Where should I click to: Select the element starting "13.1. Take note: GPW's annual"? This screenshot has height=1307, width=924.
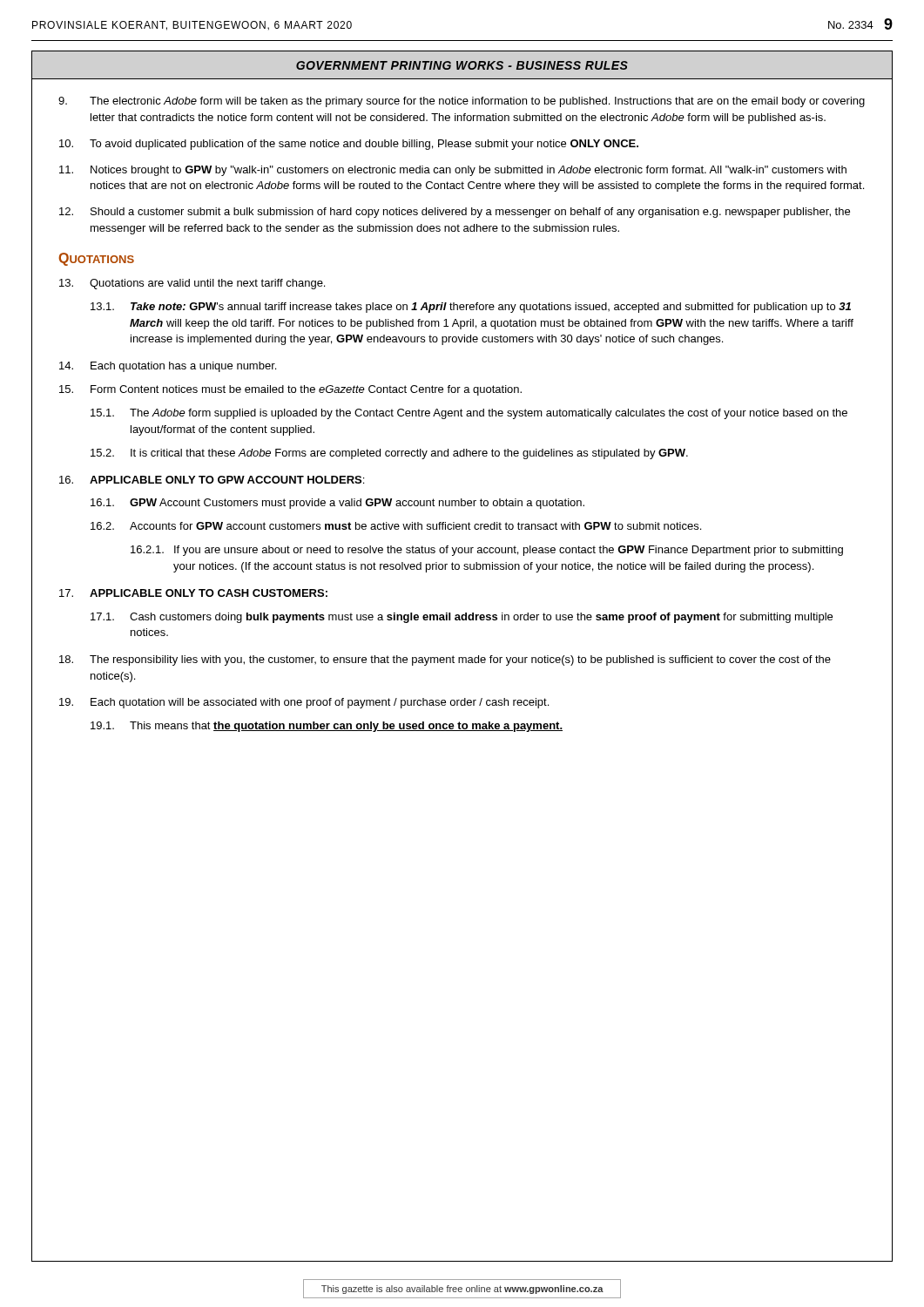(478, 323)
